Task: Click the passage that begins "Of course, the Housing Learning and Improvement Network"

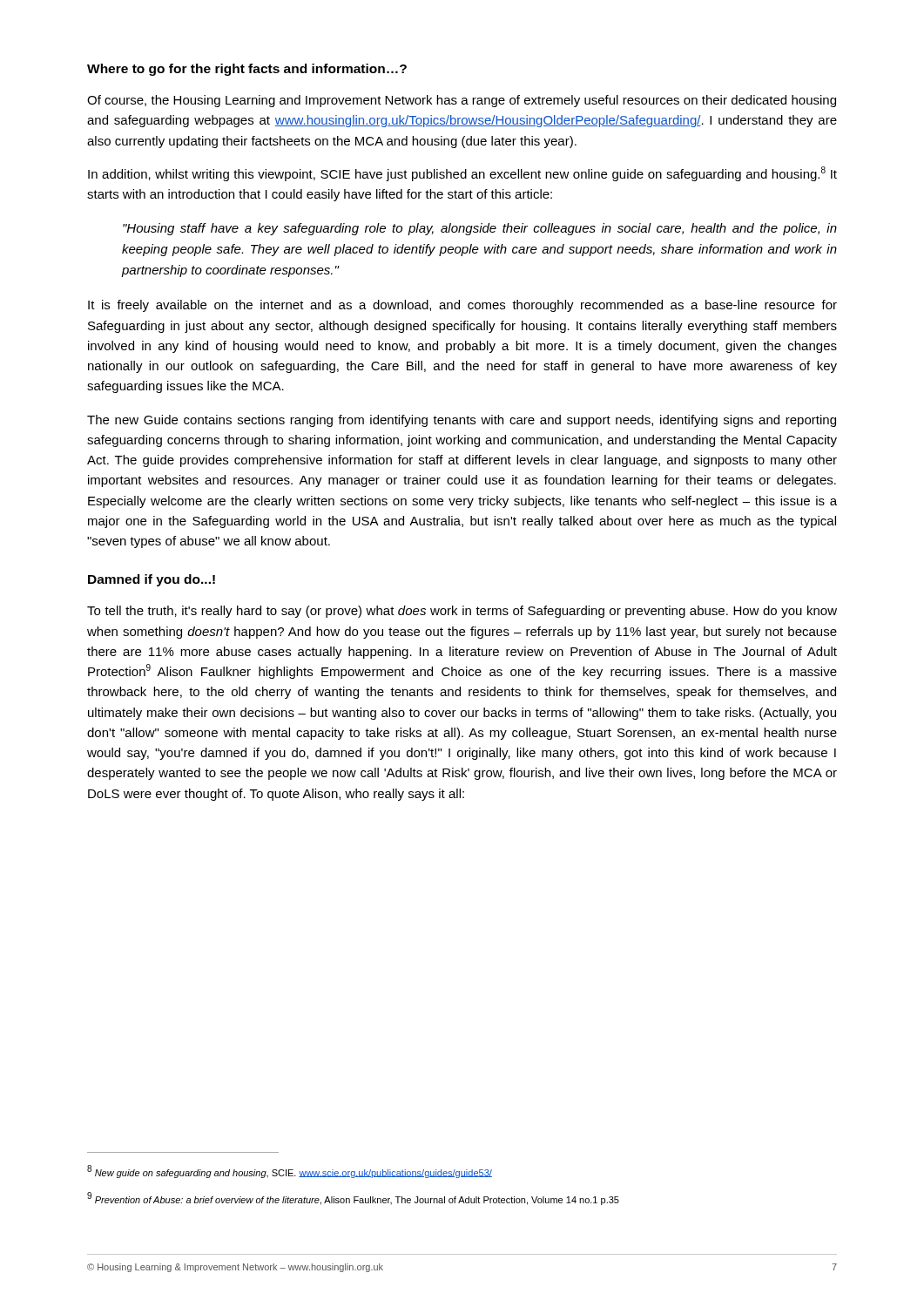Action: coord(462,120)
